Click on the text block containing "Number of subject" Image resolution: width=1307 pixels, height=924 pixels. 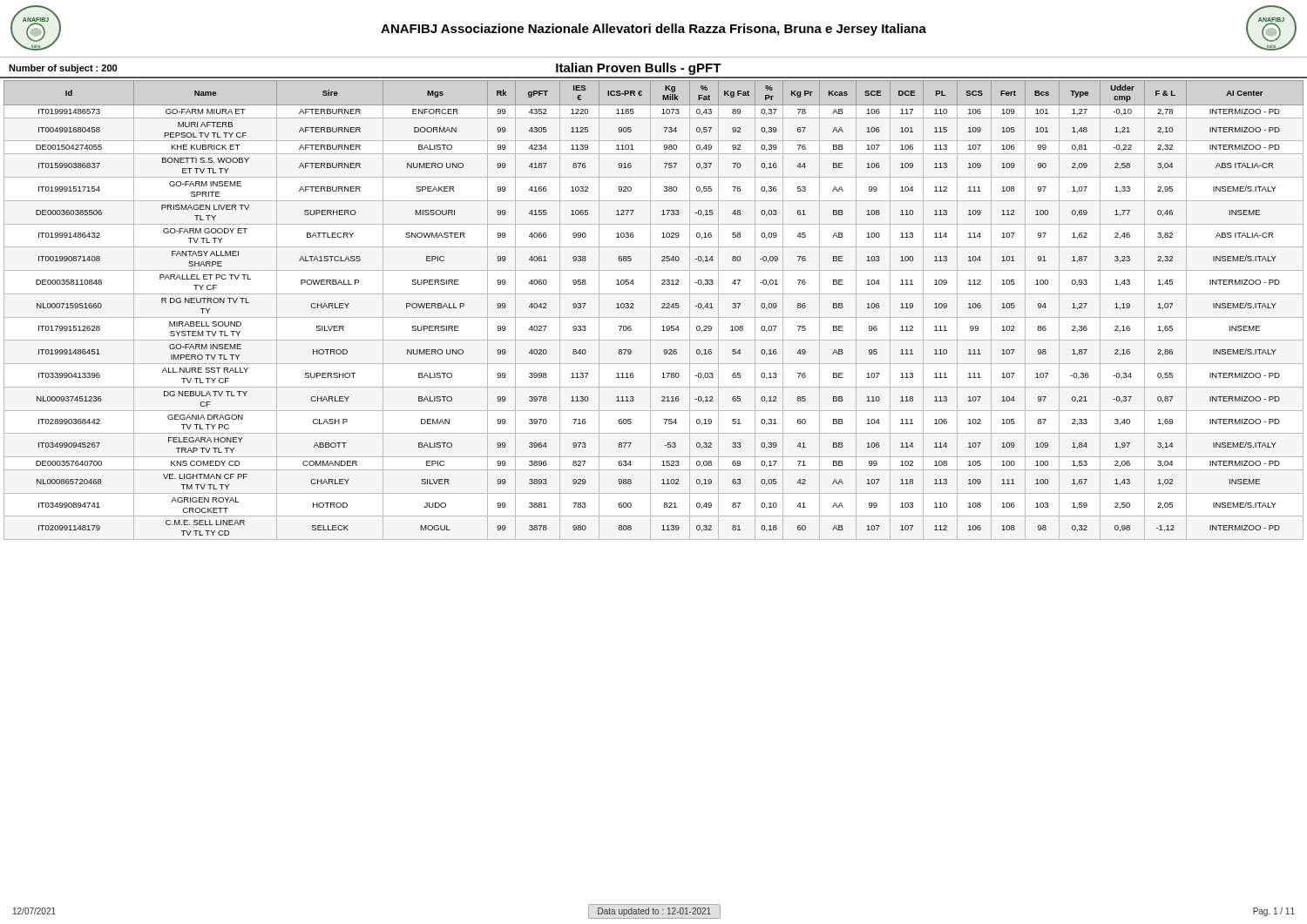[x=63, y=67]
